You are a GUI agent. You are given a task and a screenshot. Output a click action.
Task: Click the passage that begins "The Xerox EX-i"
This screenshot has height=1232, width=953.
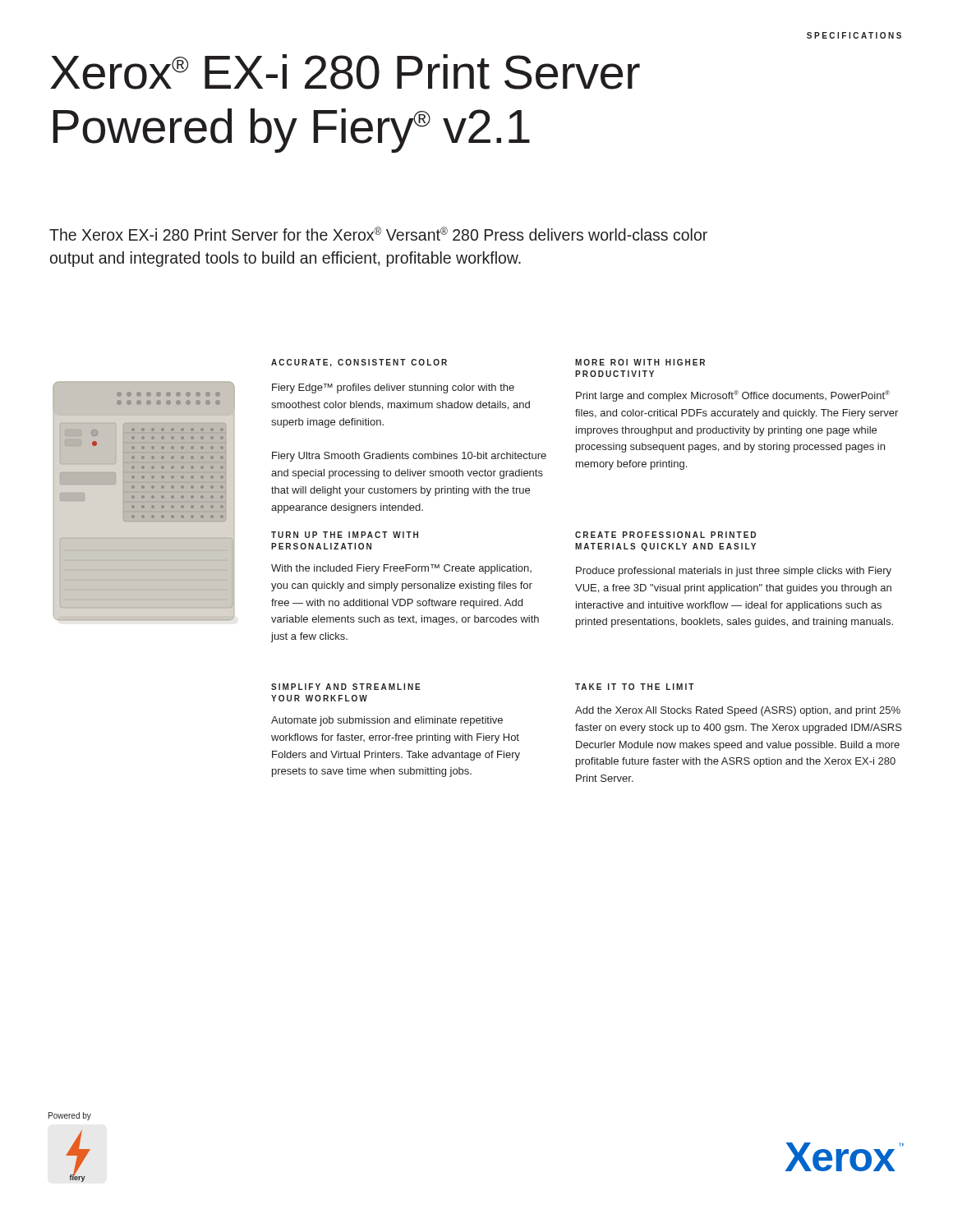click(378, 246)
